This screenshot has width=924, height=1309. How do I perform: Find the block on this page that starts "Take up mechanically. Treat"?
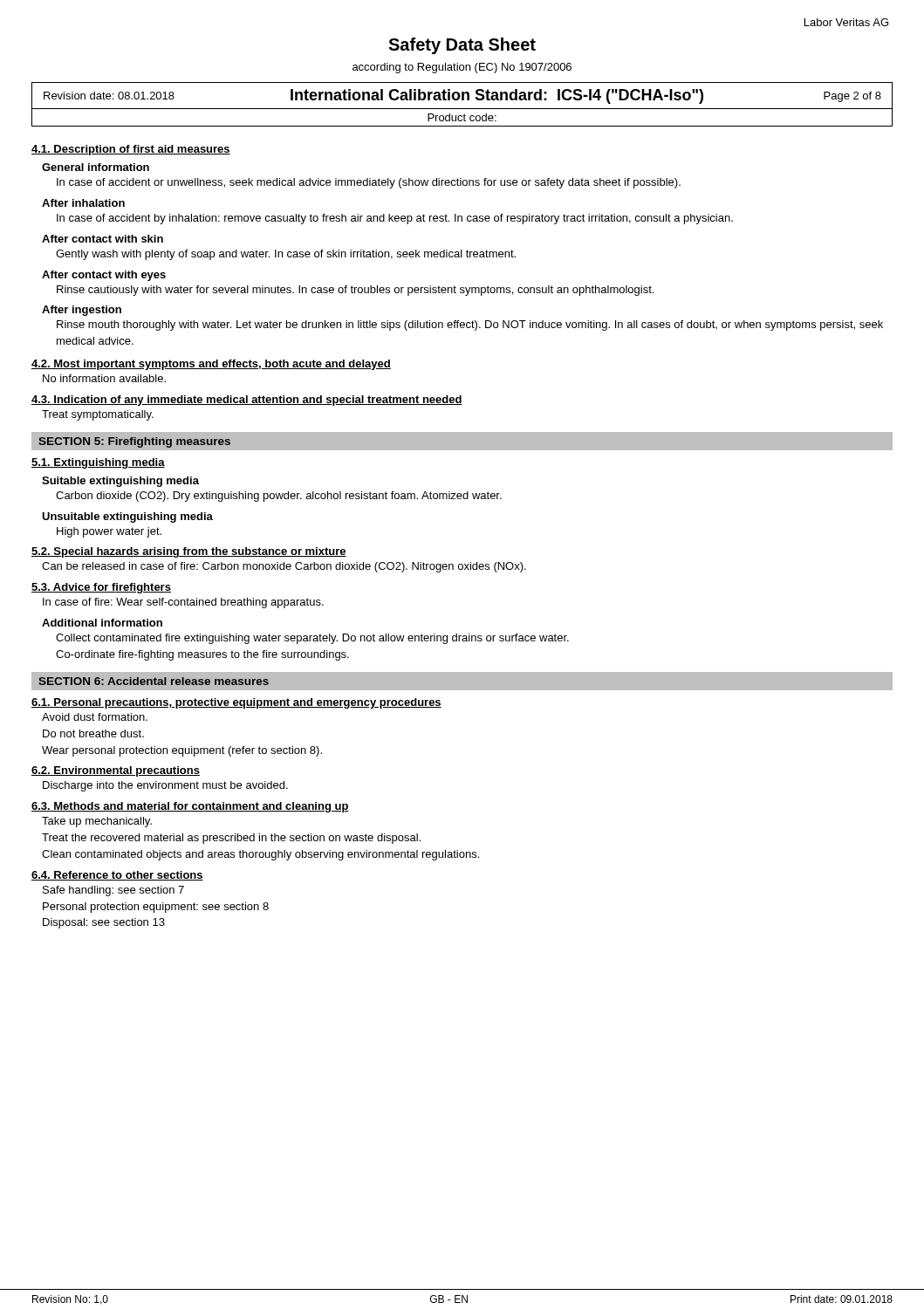tap(261, 837)
